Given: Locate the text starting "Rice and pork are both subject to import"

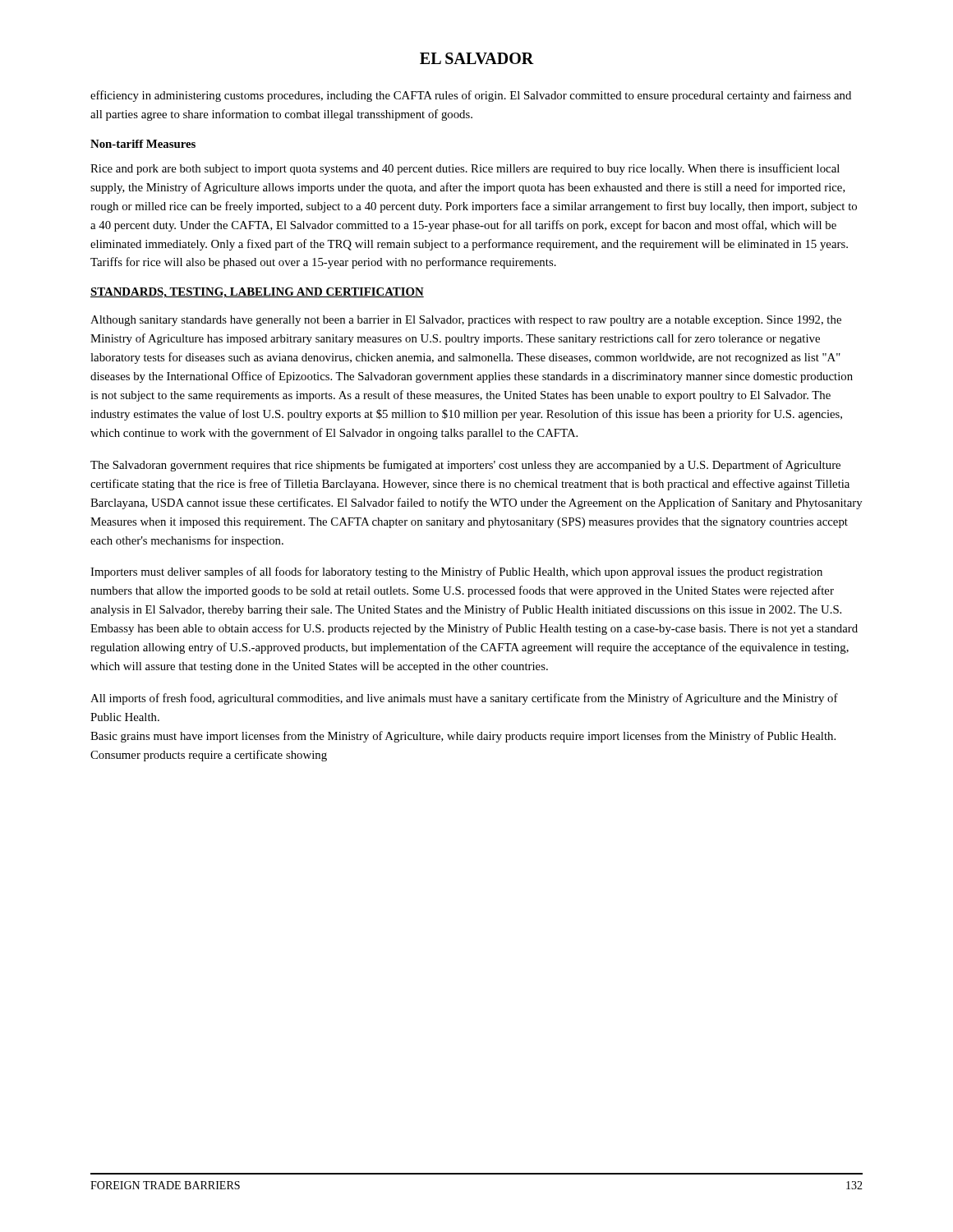Looking at the screenshot, I should click(474, 215).
